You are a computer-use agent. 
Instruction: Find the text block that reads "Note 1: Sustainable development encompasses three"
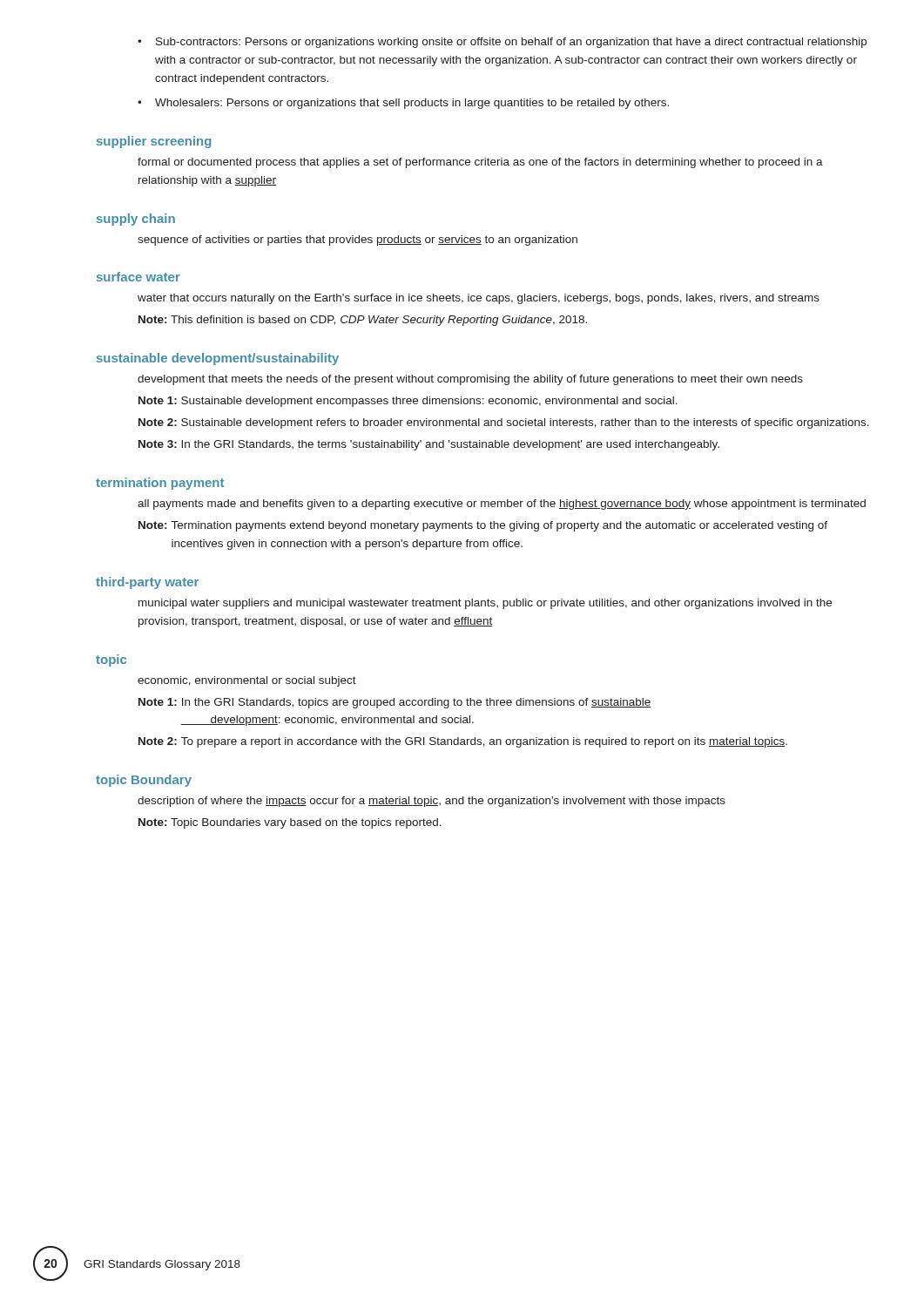pyautogui.click(x=408, y=401)
